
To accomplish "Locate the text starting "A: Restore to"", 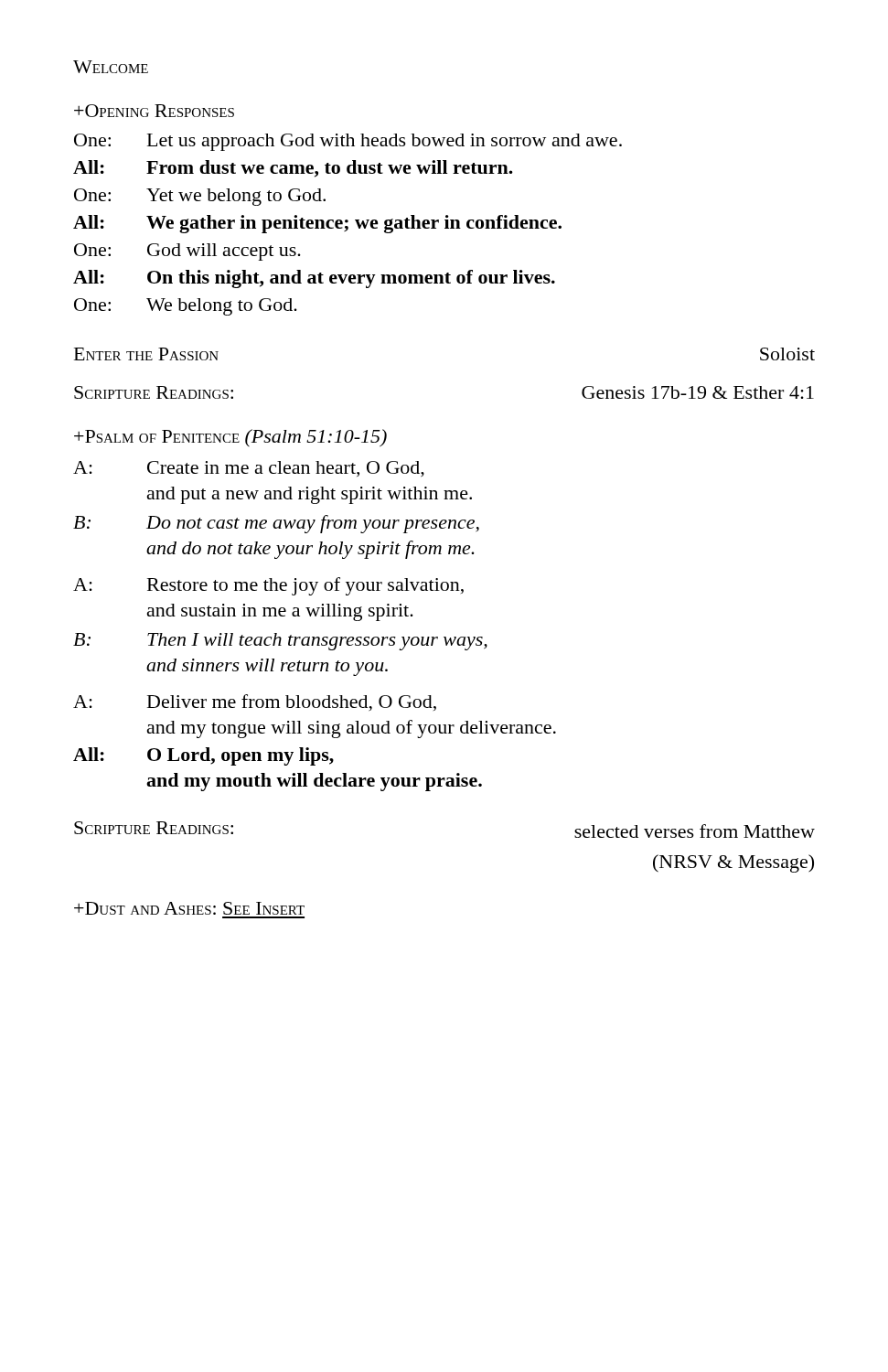I will point(444,597).
